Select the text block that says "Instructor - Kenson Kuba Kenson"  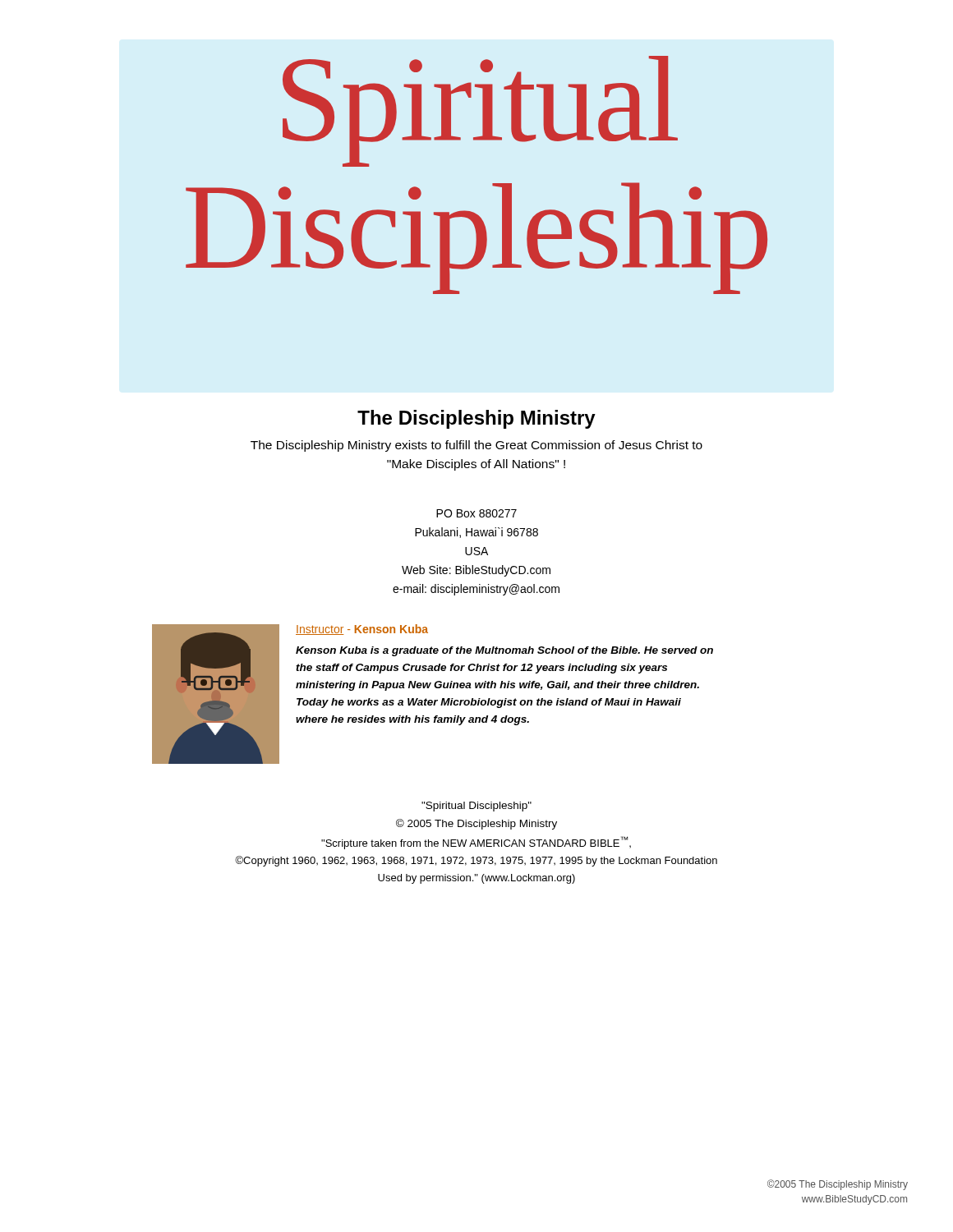click(x=505, y=675)
